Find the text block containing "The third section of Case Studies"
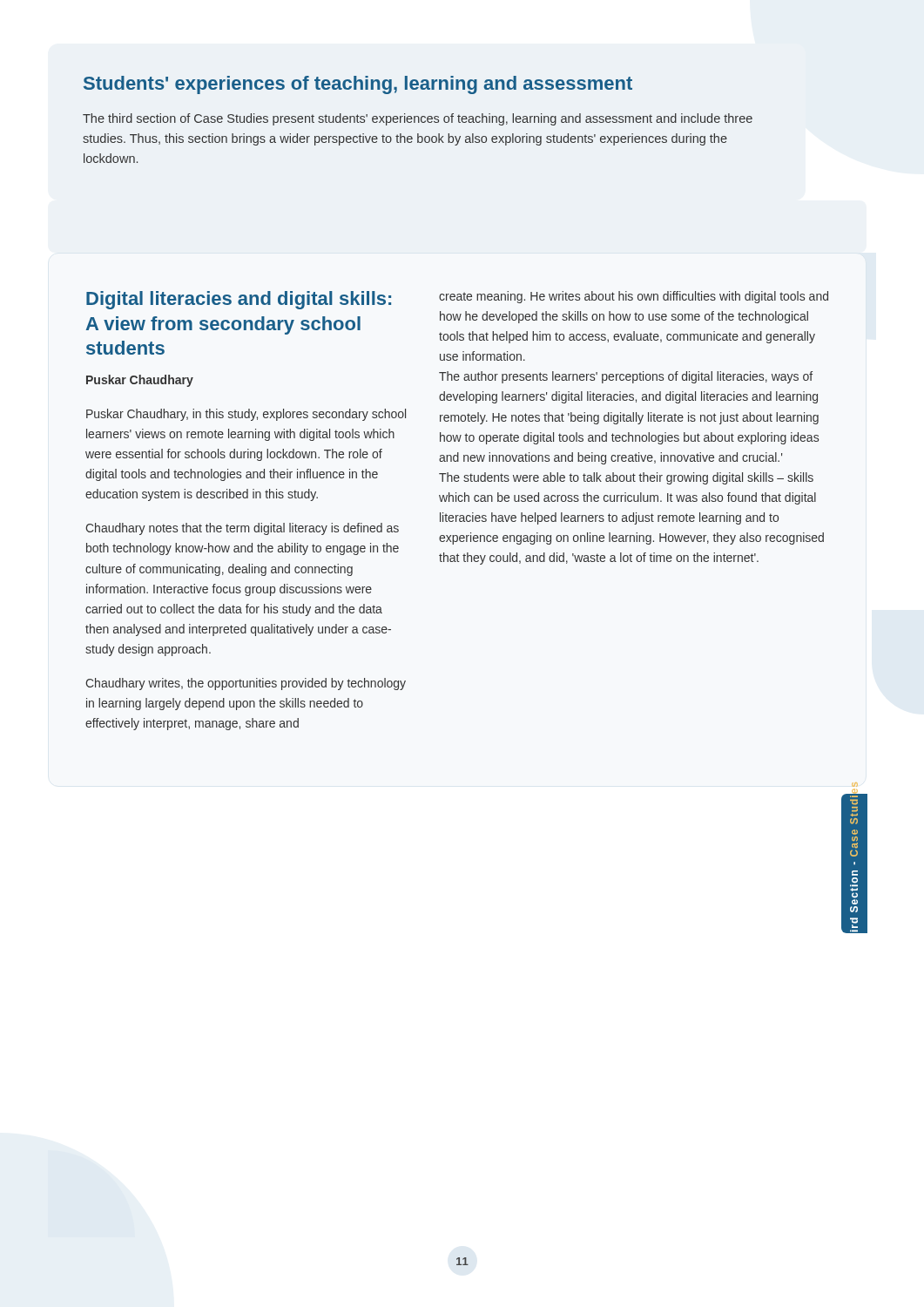The width and height of the screenshot is (924, 1307). click(427, 139)
